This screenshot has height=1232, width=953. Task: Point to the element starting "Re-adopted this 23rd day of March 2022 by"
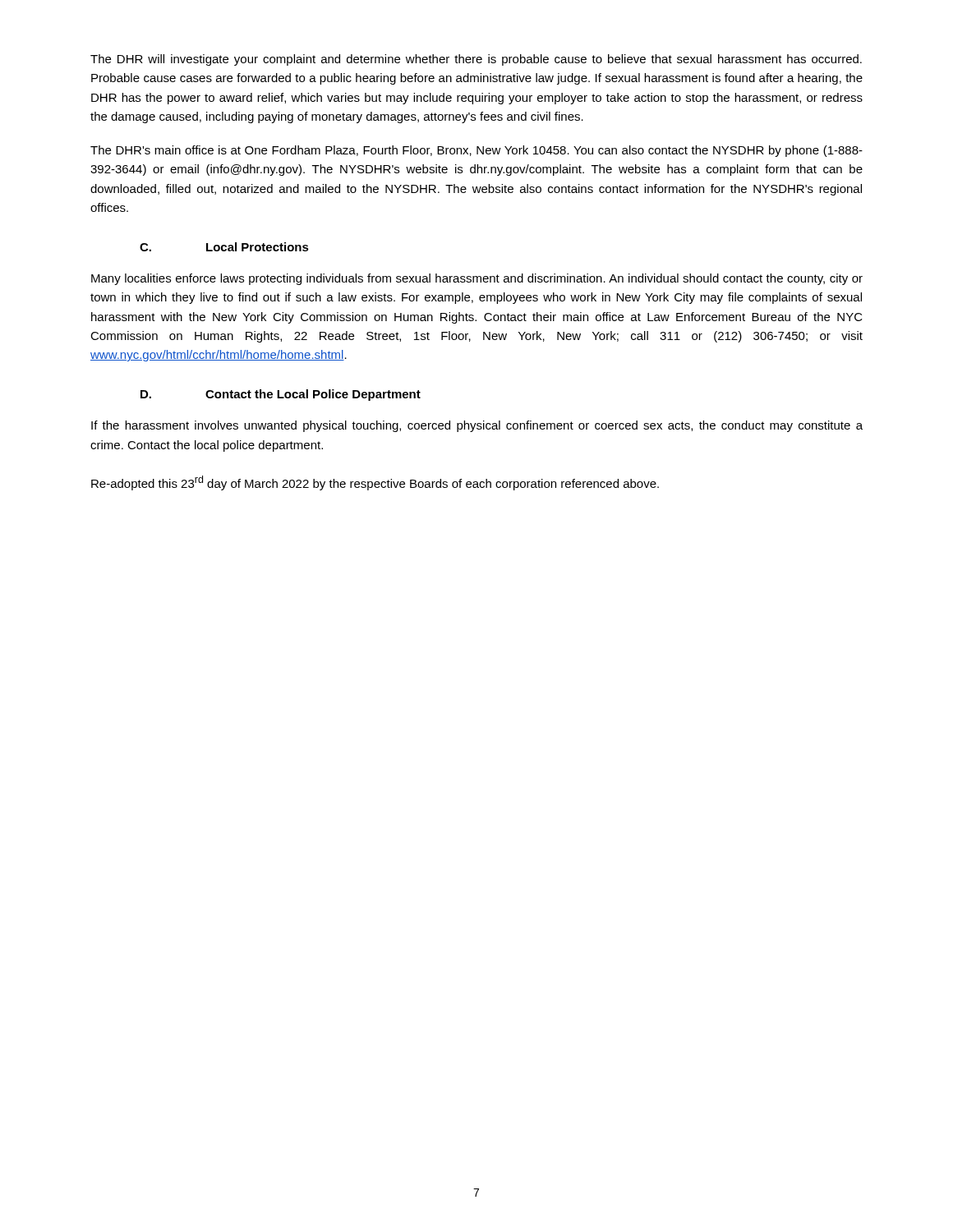375,482
